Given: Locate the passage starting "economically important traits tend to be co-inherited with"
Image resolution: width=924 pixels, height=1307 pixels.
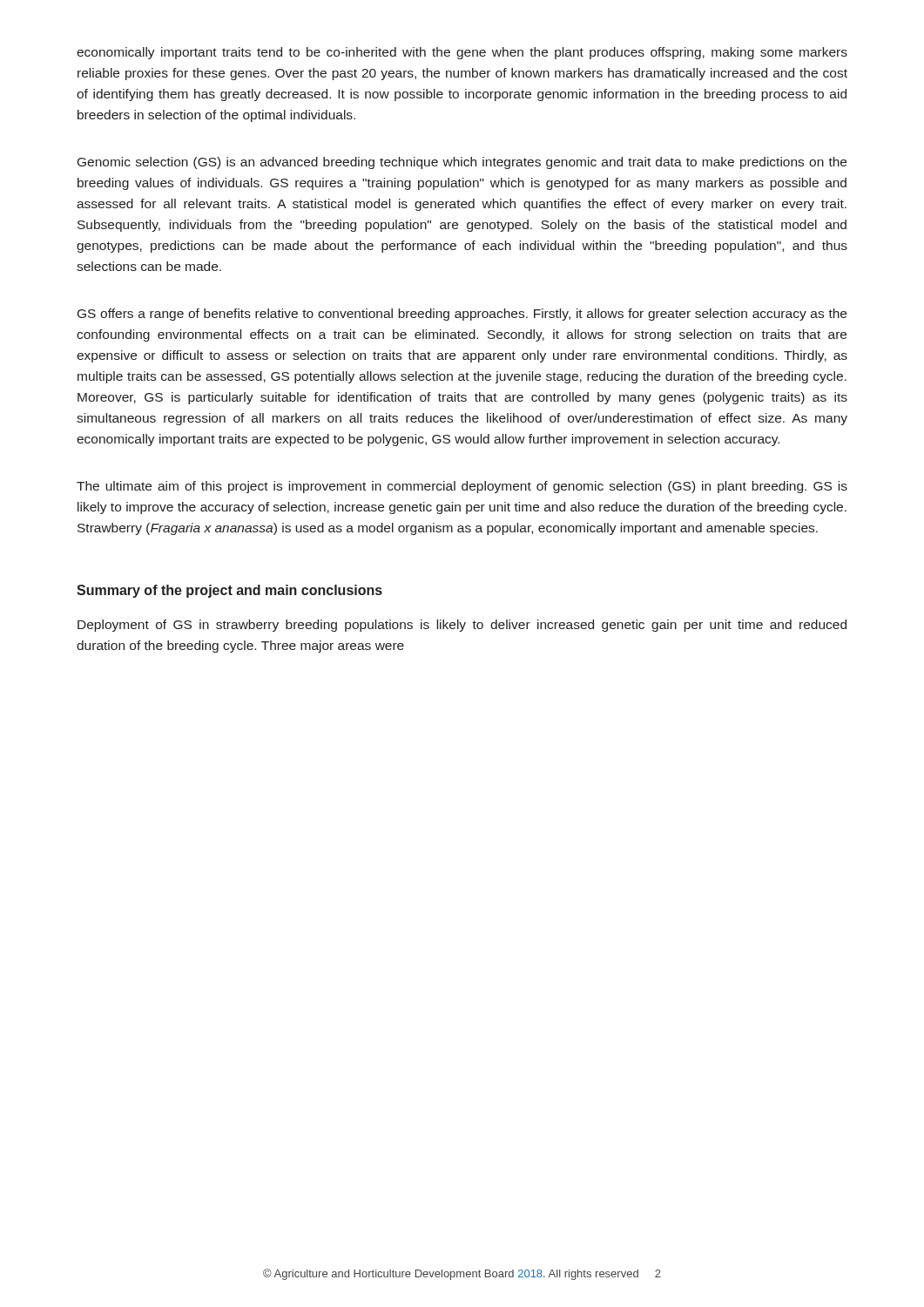Looking at the screenshot, I should pos(462,83).
